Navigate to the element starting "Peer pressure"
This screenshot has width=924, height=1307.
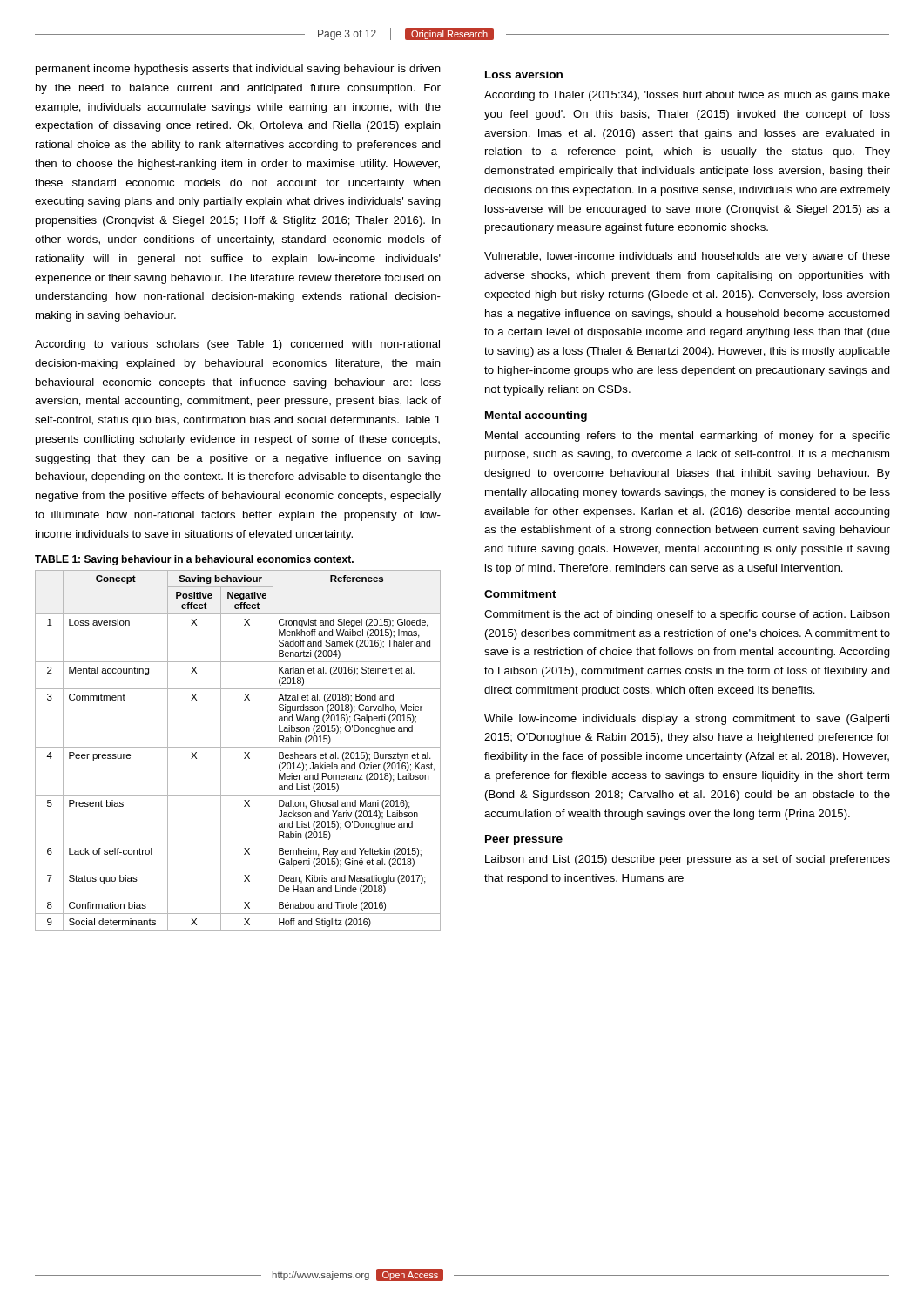pyautogui.click(x=523, y=839)
